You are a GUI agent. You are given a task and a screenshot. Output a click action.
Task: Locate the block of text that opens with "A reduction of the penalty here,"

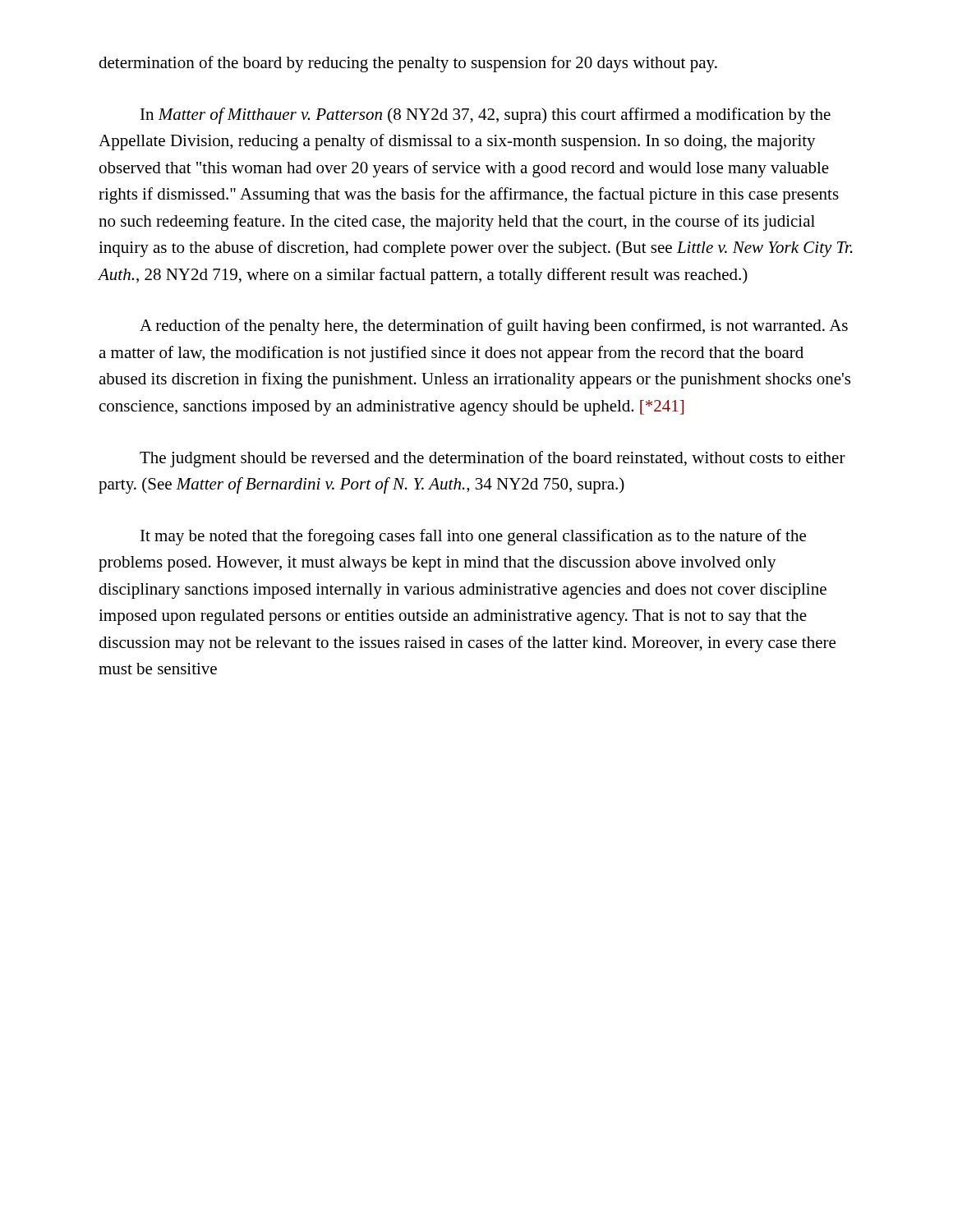pyautogui.click(x=475, y=366)
